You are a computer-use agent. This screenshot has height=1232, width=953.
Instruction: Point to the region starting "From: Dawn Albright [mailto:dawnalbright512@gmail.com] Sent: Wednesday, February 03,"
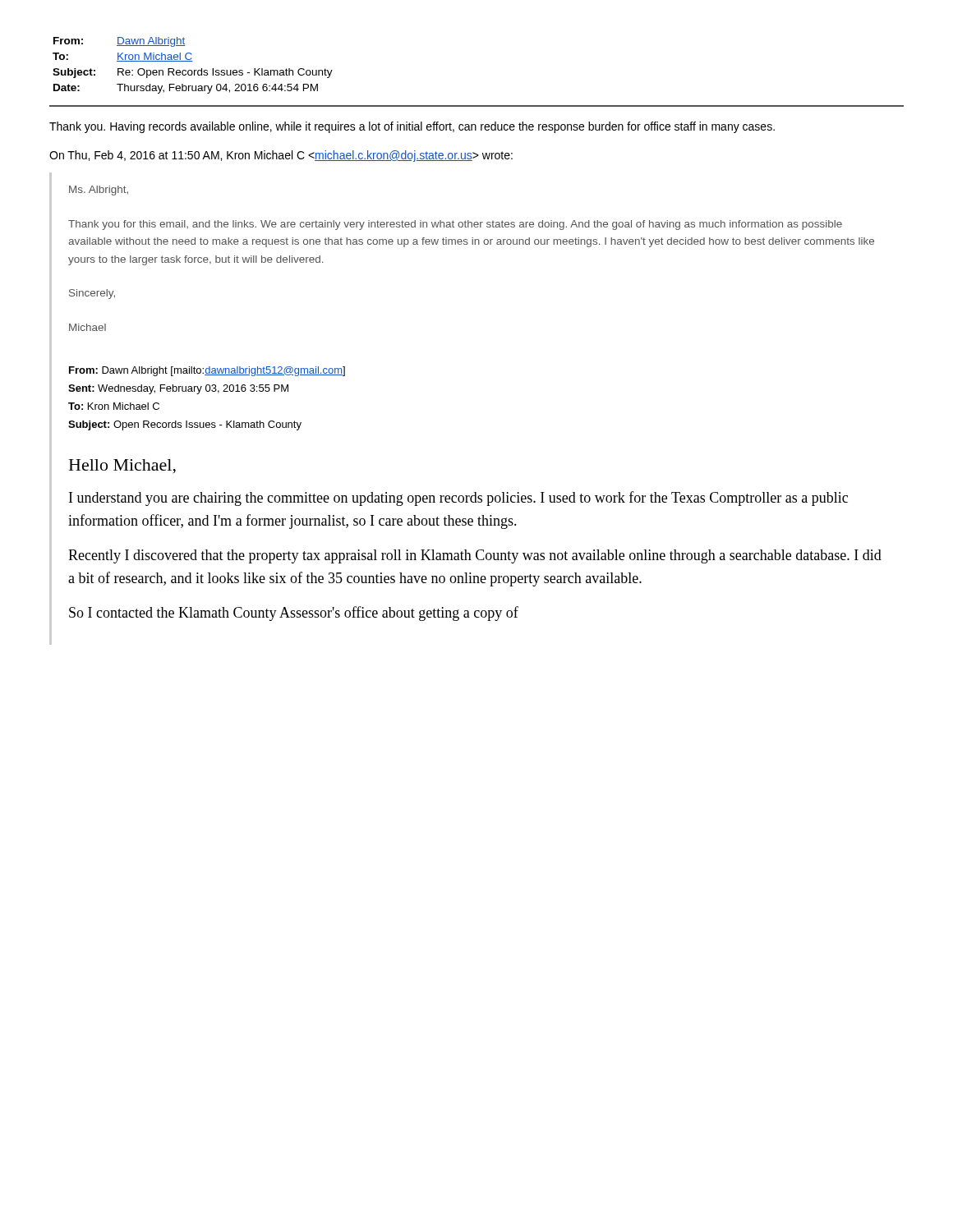[x=207, y=397]
